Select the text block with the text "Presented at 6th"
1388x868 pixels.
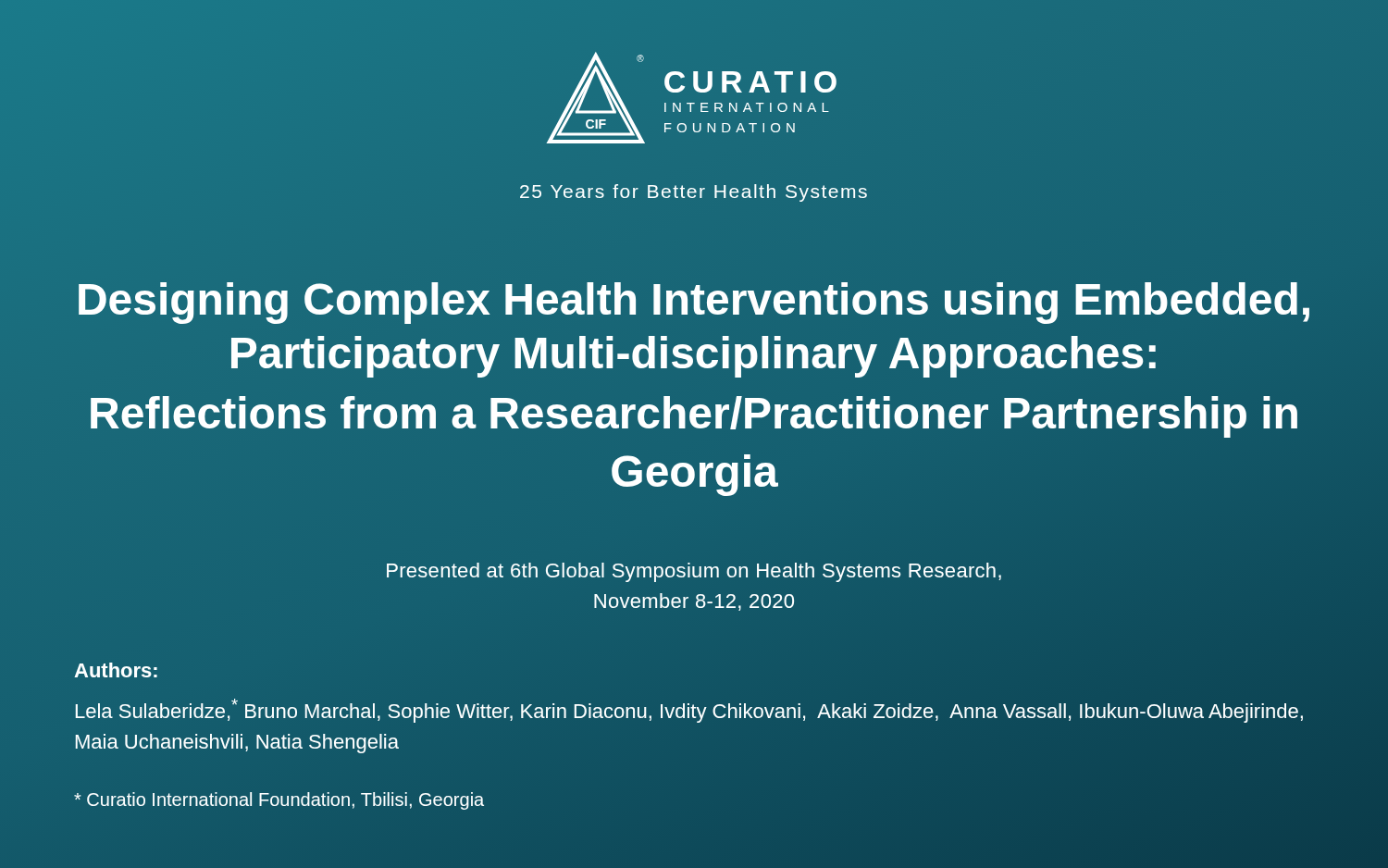pos(694,586)
